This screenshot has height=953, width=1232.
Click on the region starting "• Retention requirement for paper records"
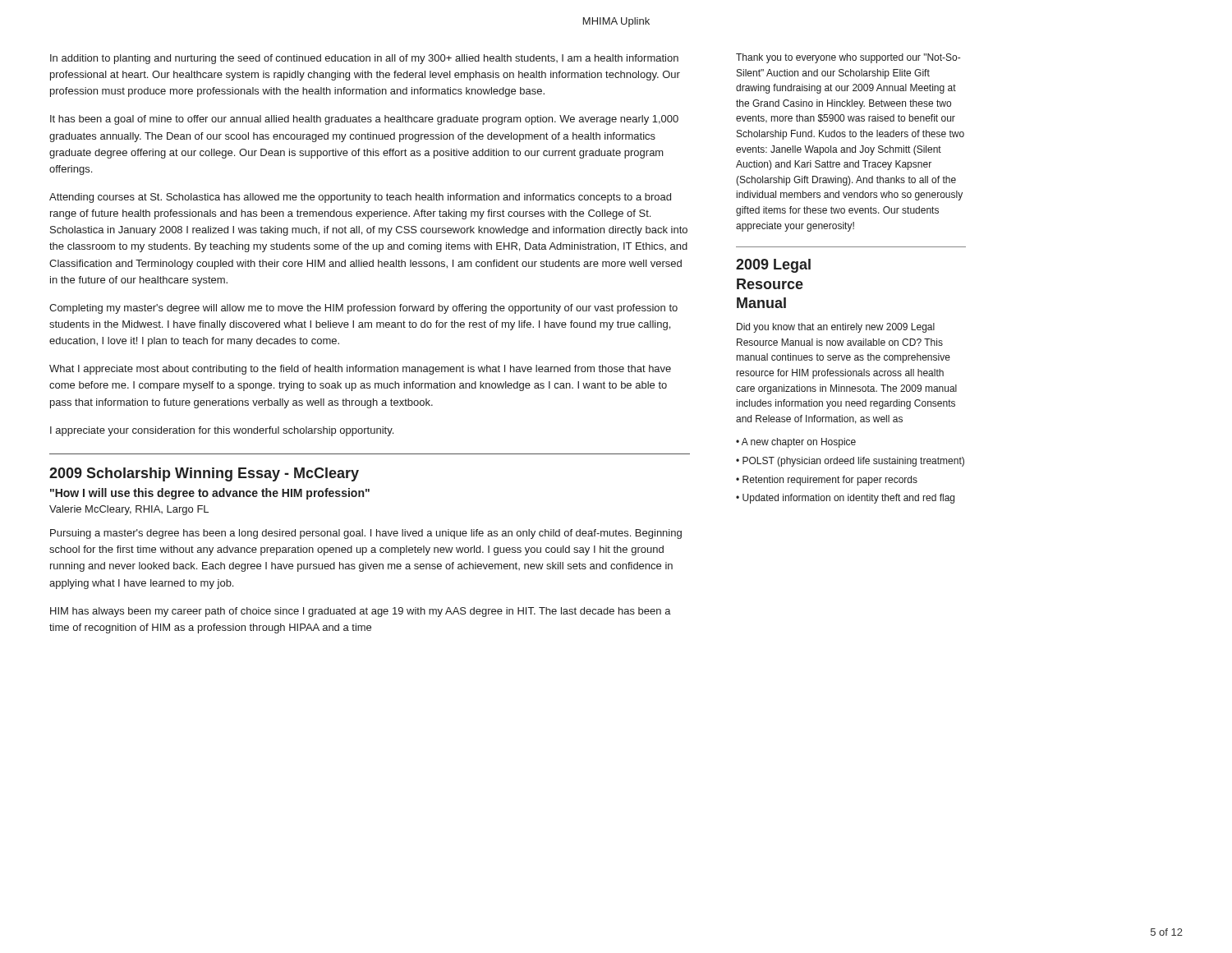[x=827, y=480]
